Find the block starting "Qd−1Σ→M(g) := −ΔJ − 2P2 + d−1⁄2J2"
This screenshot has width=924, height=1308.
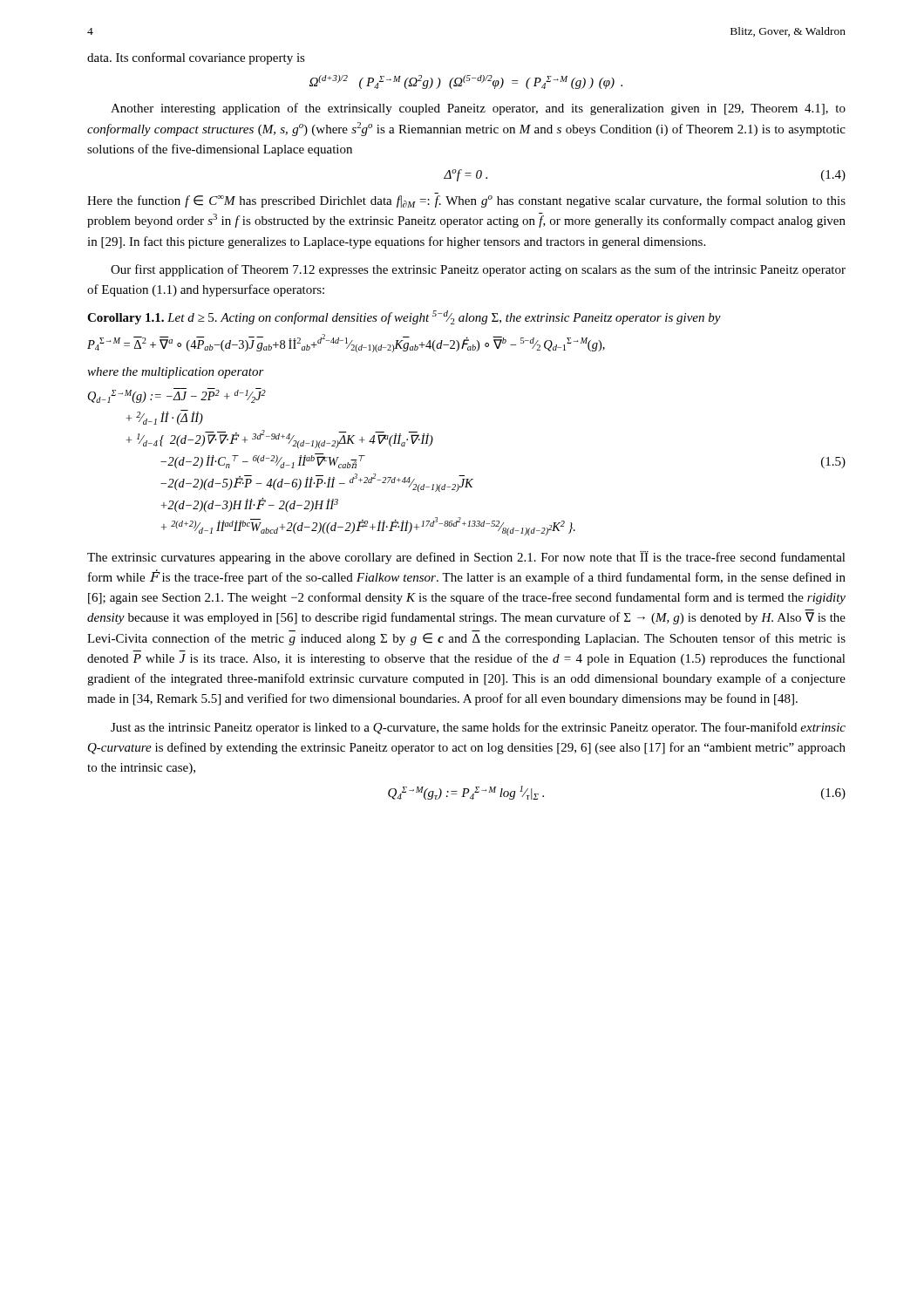pos(177,395)
